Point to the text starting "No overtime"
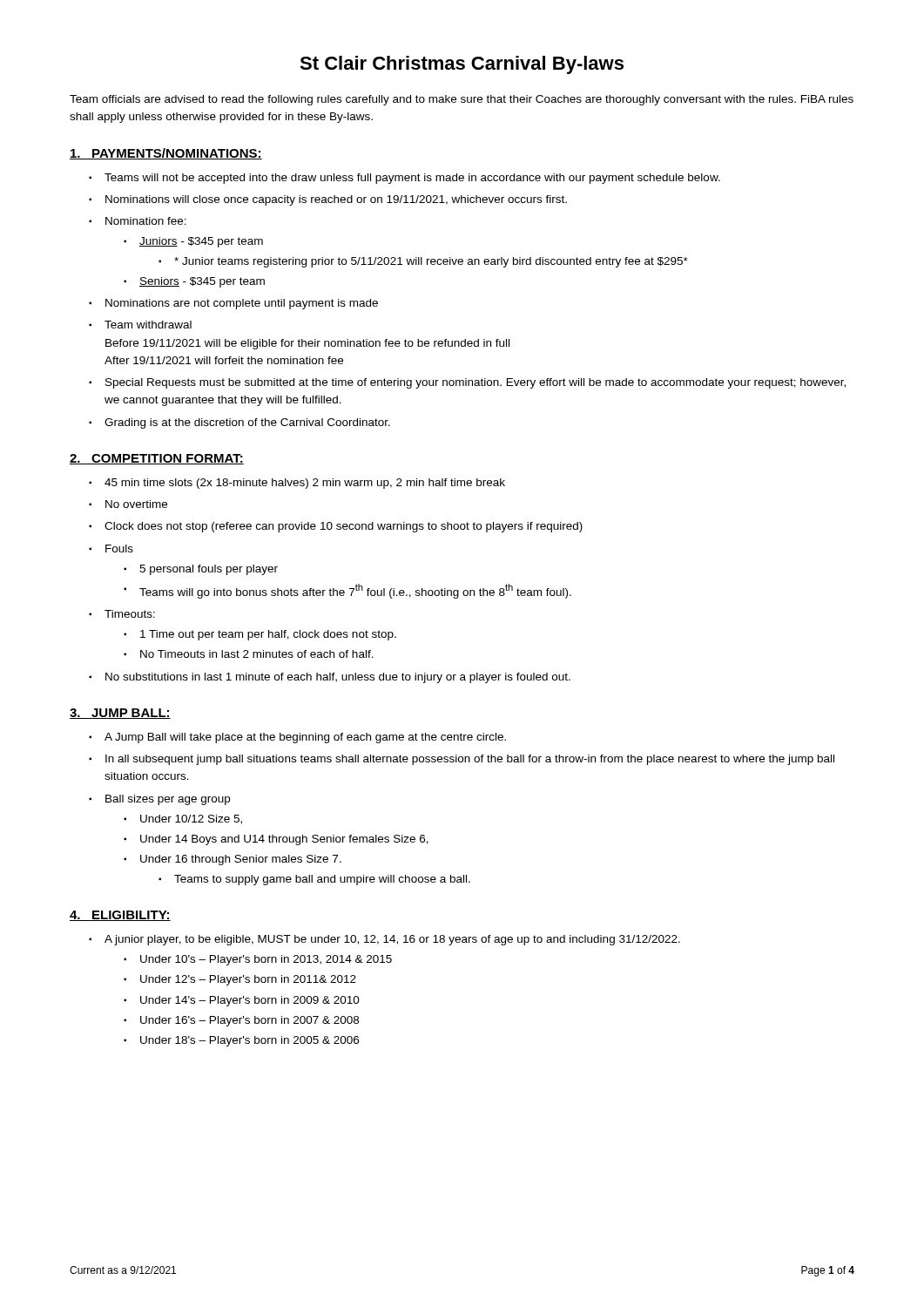The height and width of the screenshot is (1307, 924). (x=136, y=504)
